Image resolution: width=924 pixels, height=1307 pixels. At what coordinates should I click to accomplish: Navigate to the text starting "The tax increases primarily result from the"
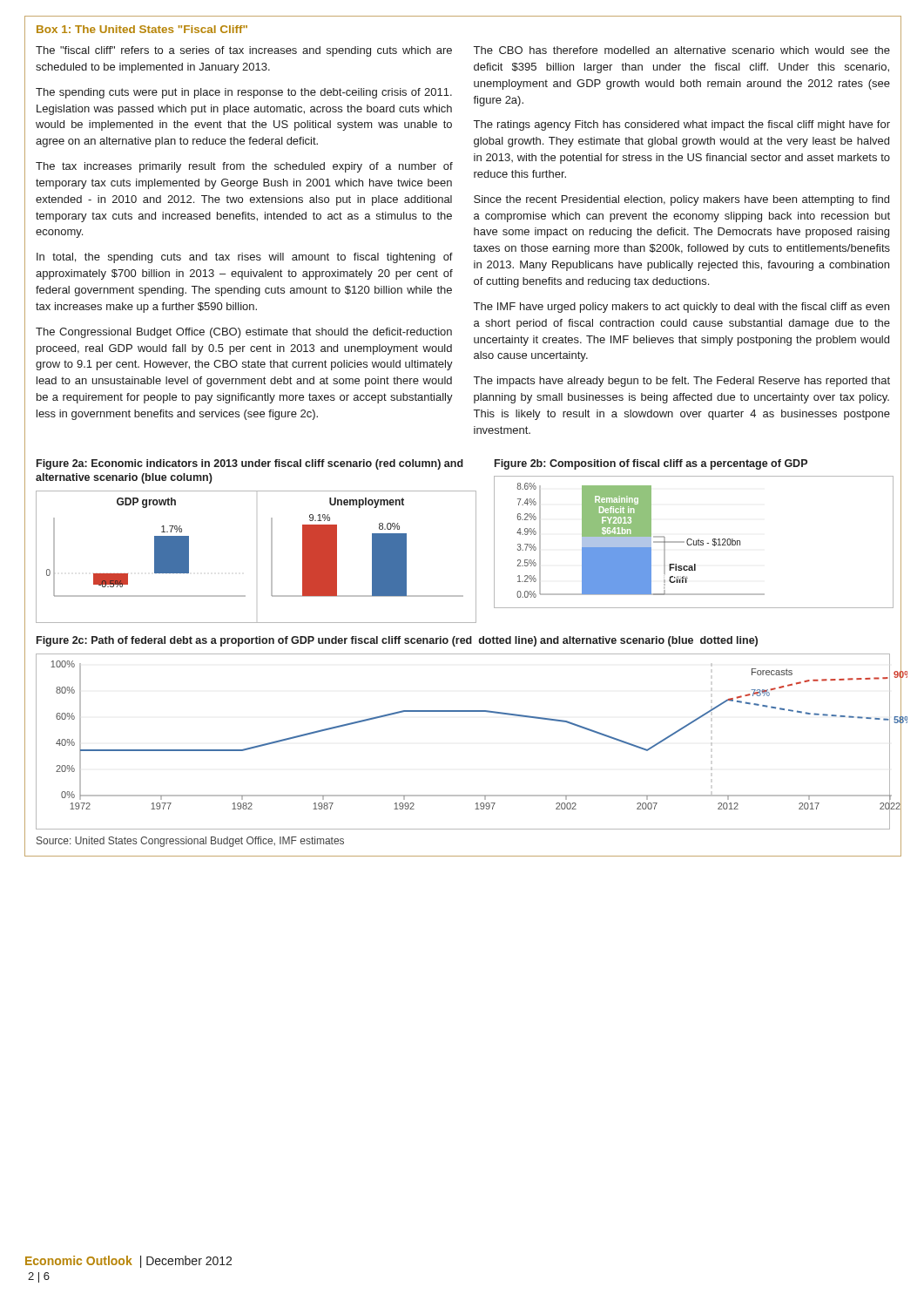coord(244,200)
